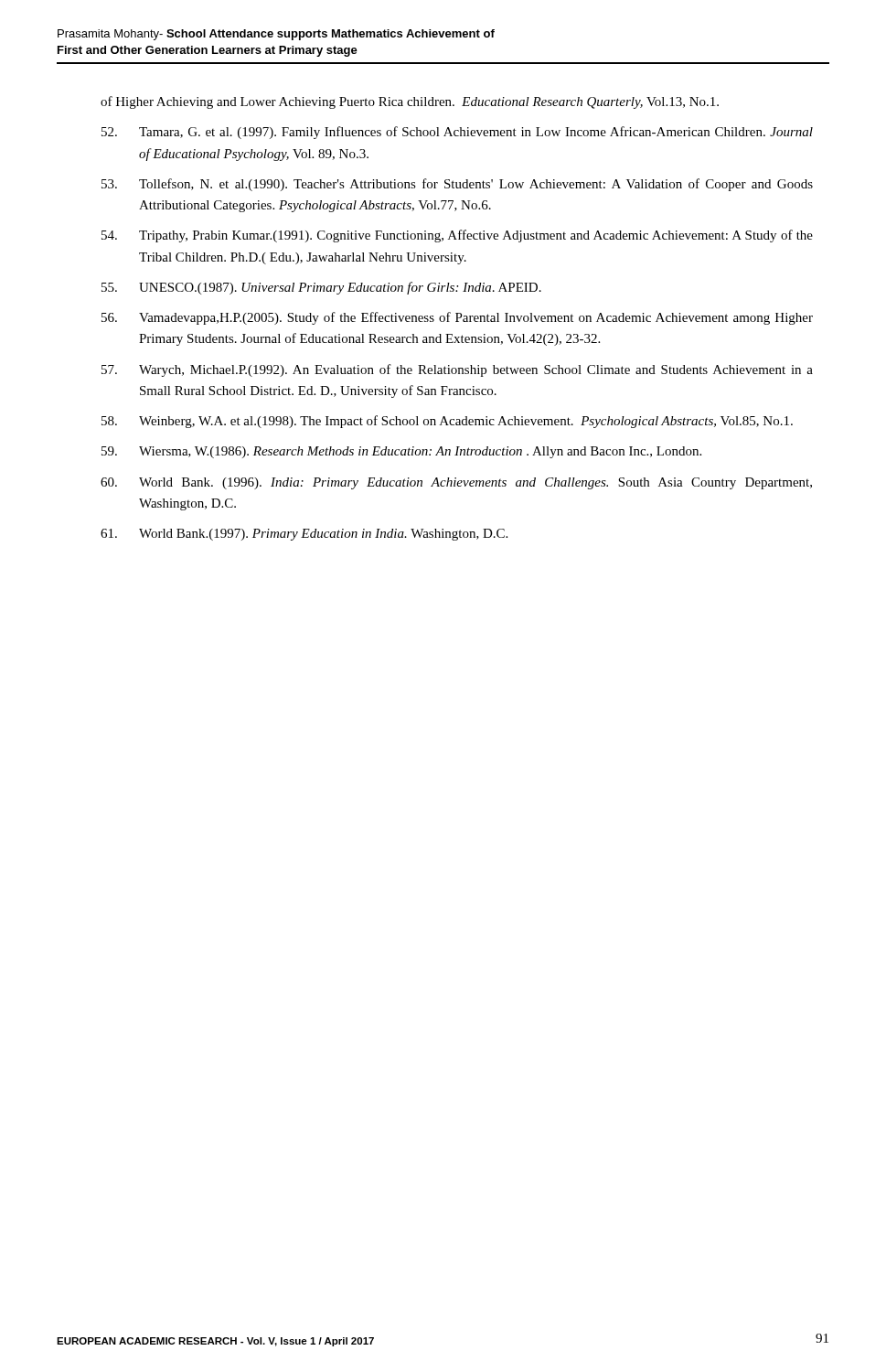Find the text block that reads "of Higher Achieving and Lower"
The image size is (886, 1372).
click(x=410, y=102)
